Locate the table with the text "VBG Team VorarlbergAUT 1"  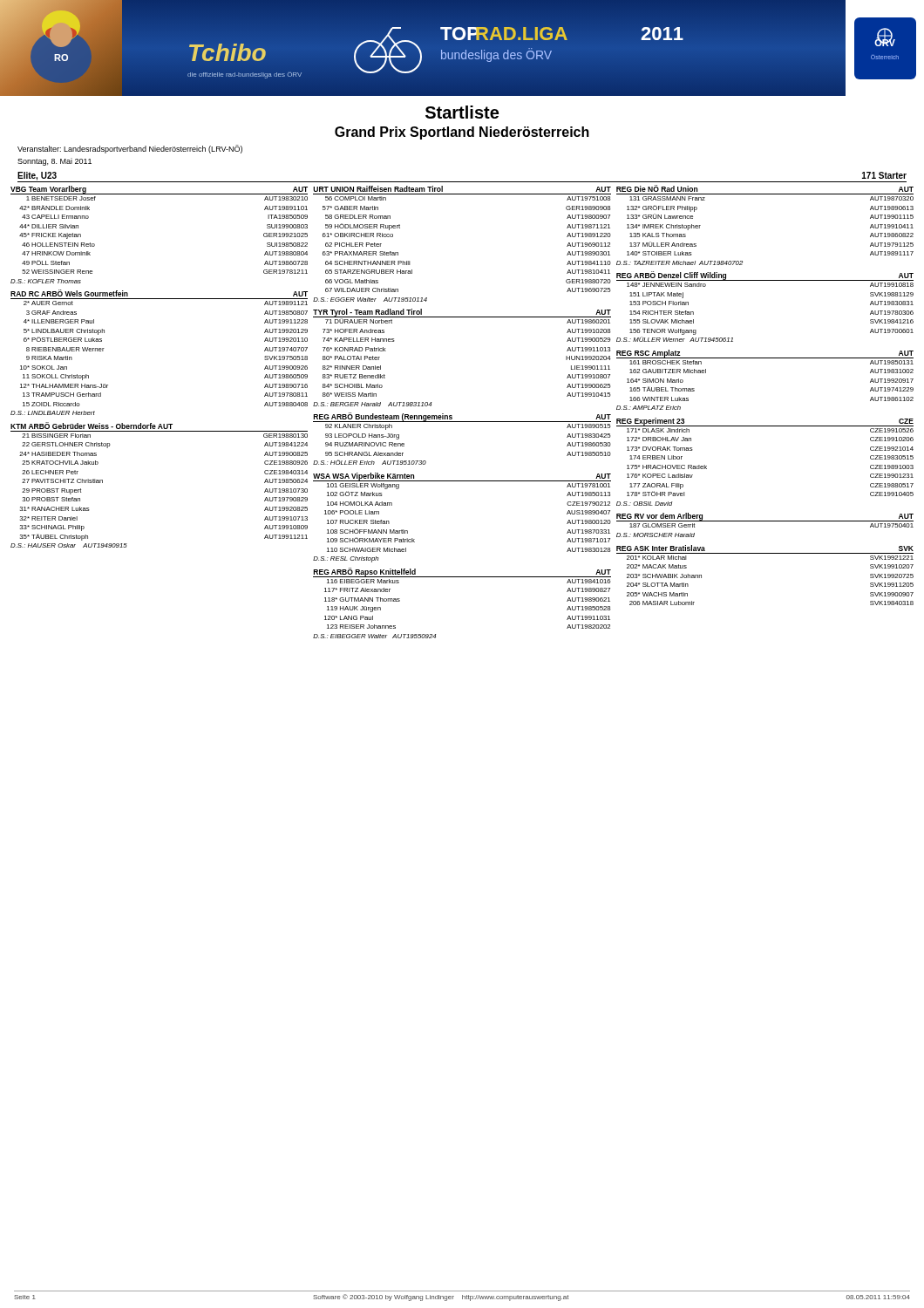pyautogui.click(x=159, y=236)
